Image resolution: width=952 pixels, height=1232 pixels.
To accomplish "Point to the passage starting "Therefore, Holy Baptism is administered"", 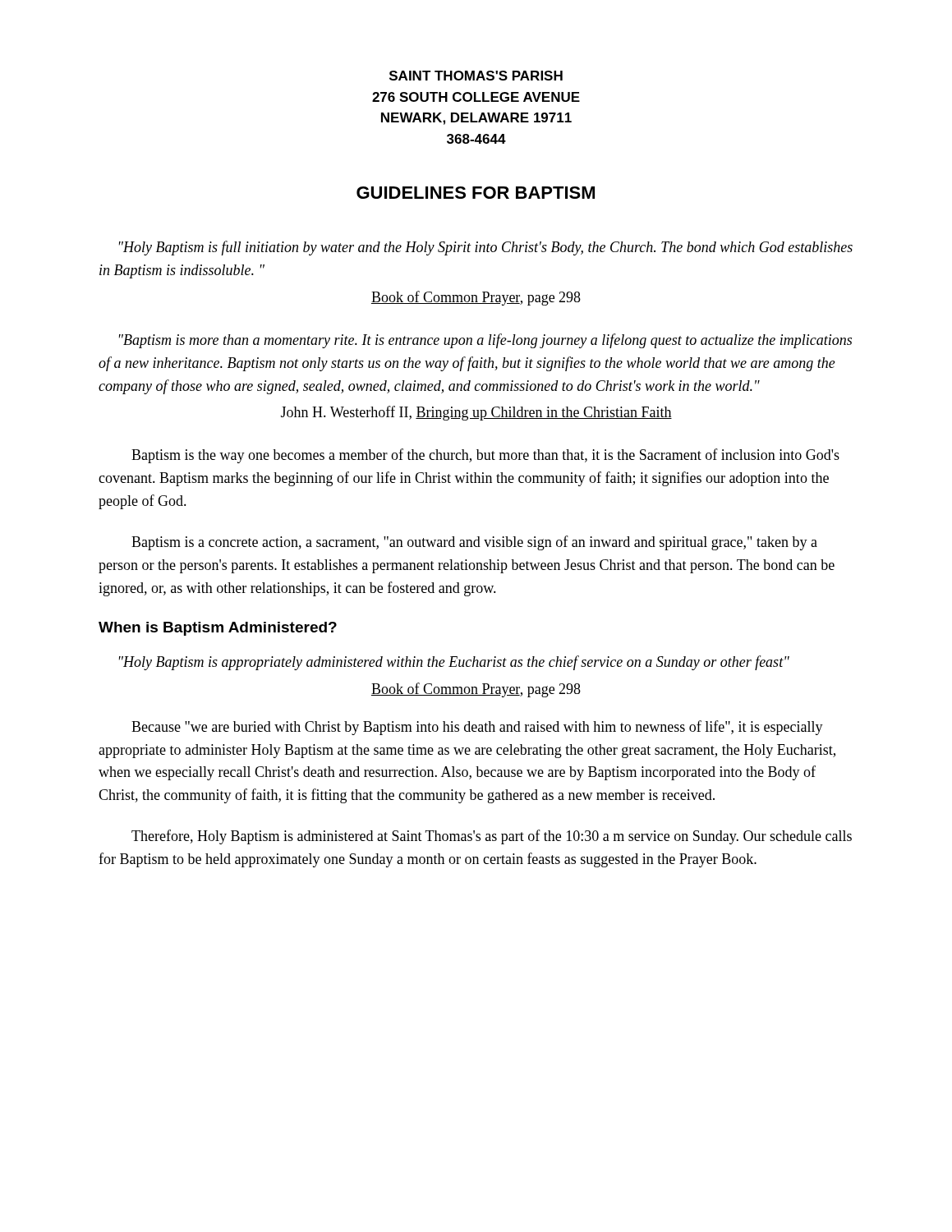I will click(475, 848).
